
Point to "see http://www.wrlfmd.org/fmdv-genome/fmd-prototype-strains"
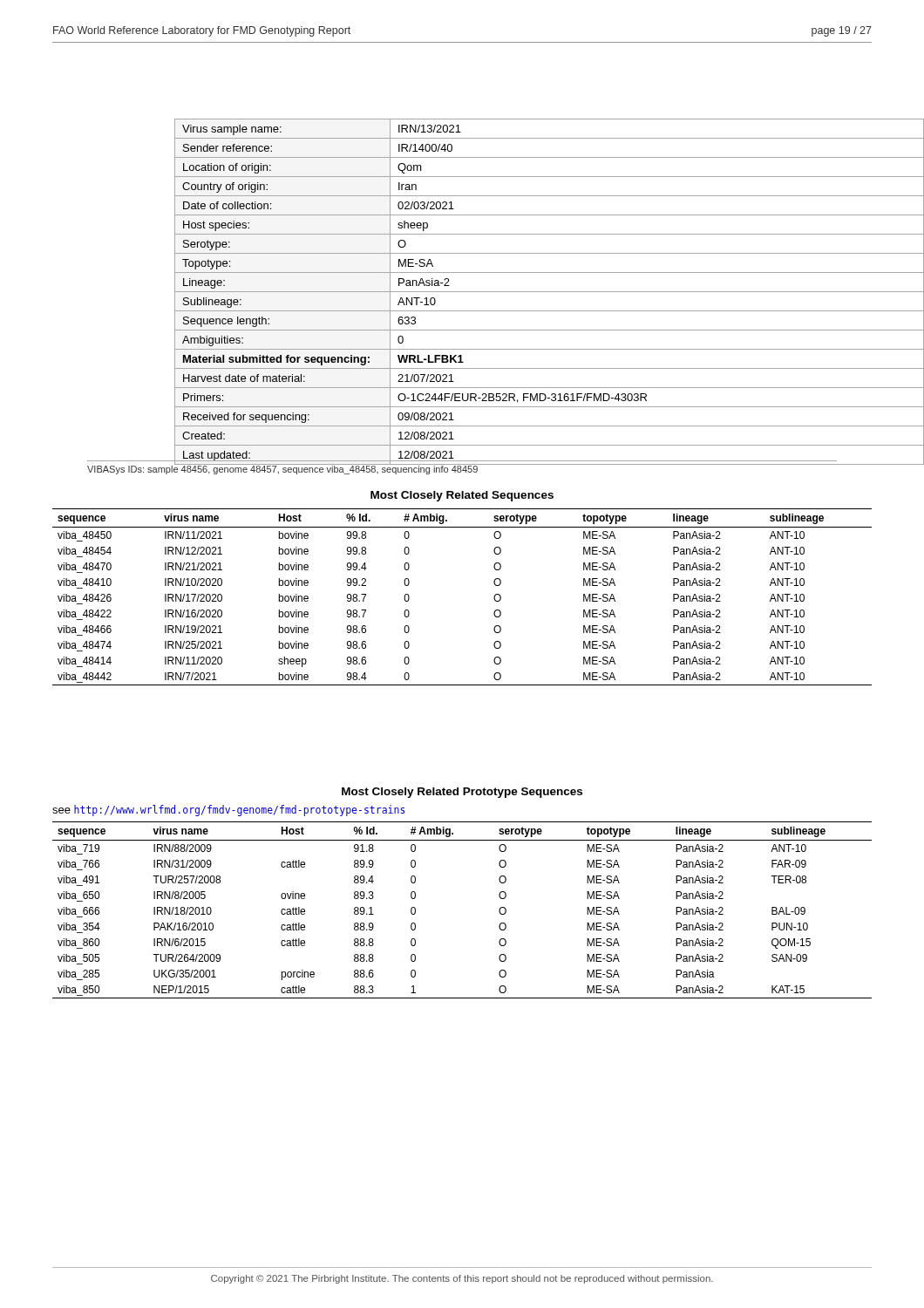[x=229, y=810]
